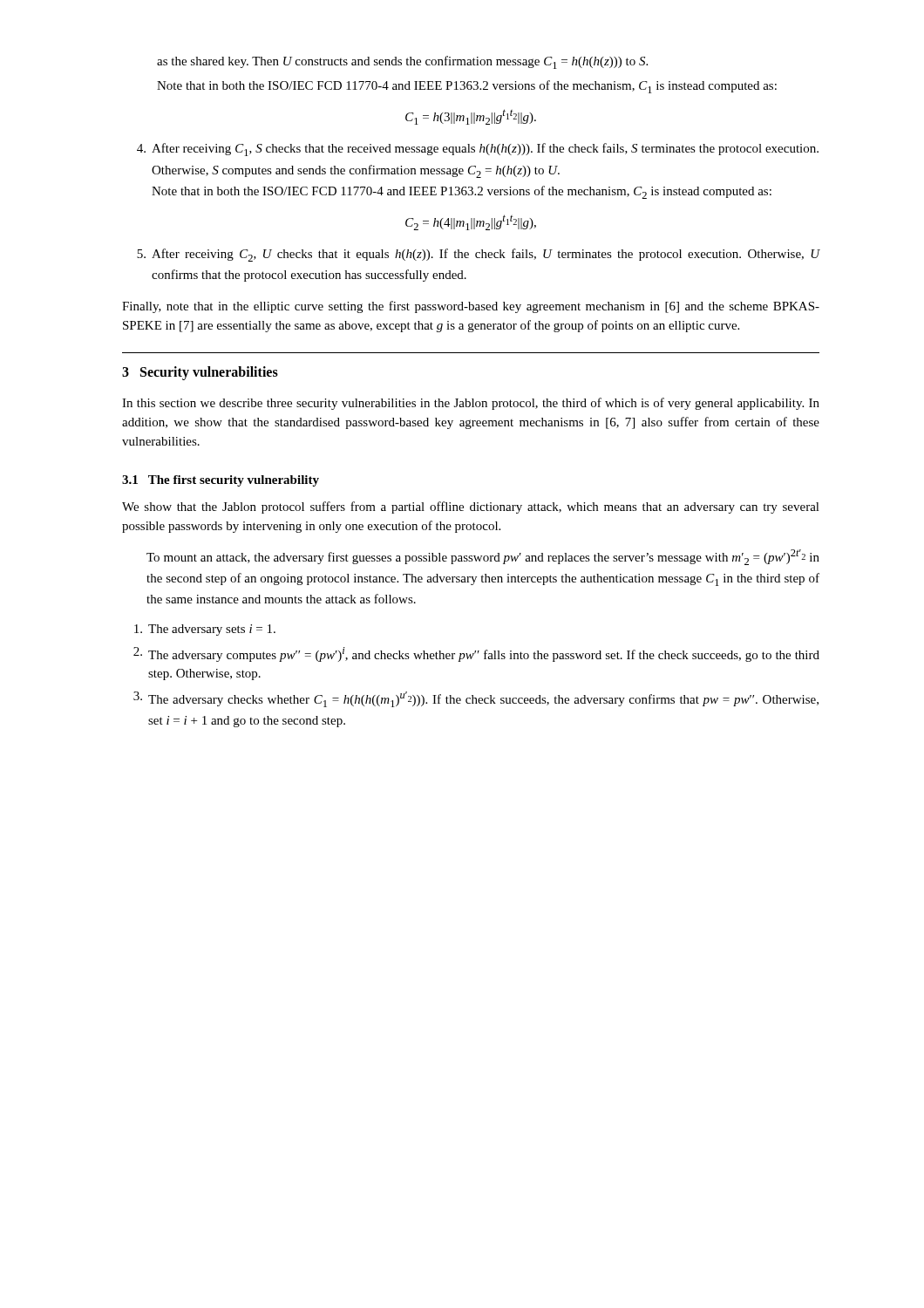
Task: Click the passage that begins "We show that the Jablon"
Action: pos(471,517)
